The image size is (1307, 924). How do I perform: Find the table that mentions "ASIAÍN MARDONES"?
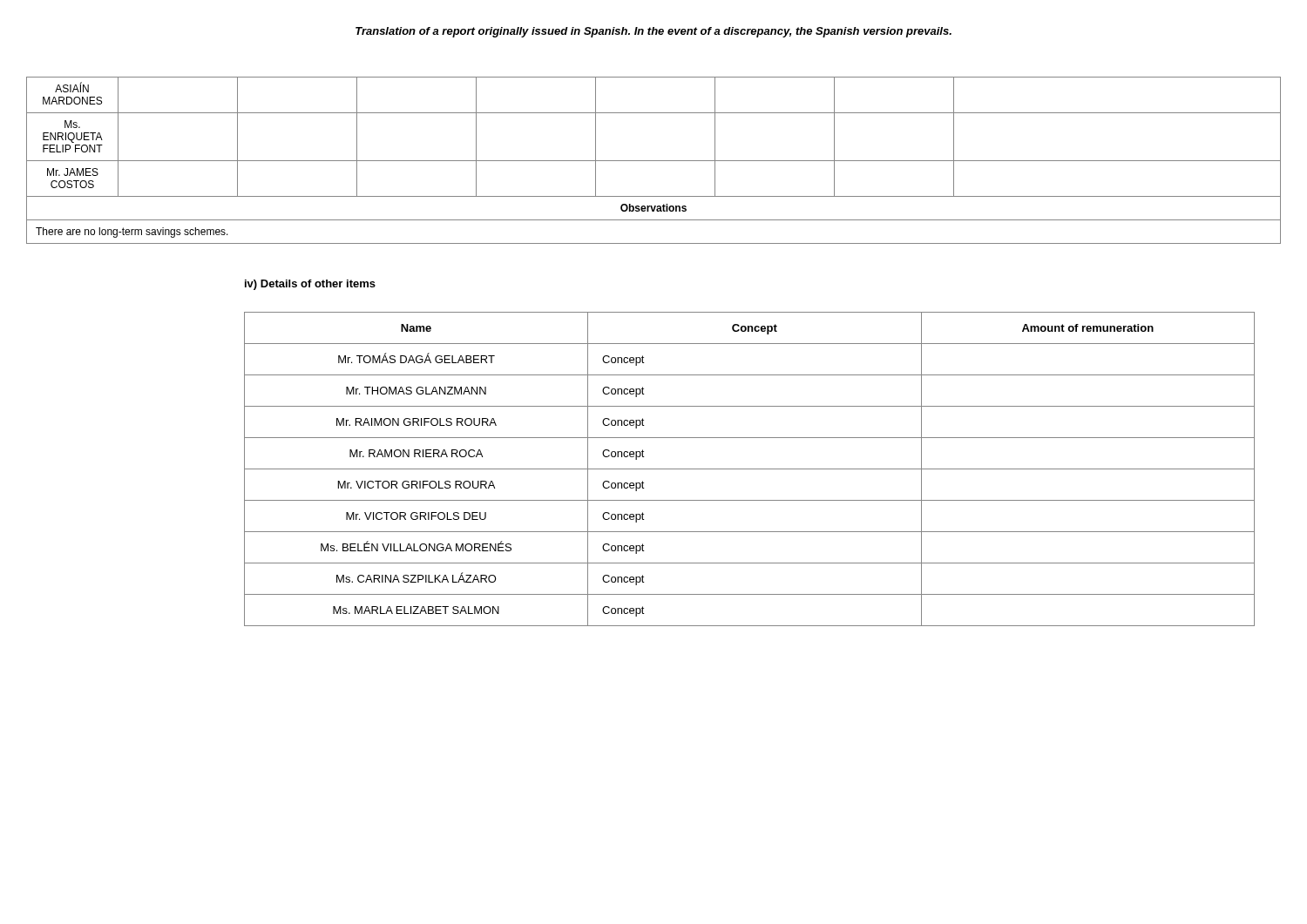pyautogui.click(x=654, y=160)
